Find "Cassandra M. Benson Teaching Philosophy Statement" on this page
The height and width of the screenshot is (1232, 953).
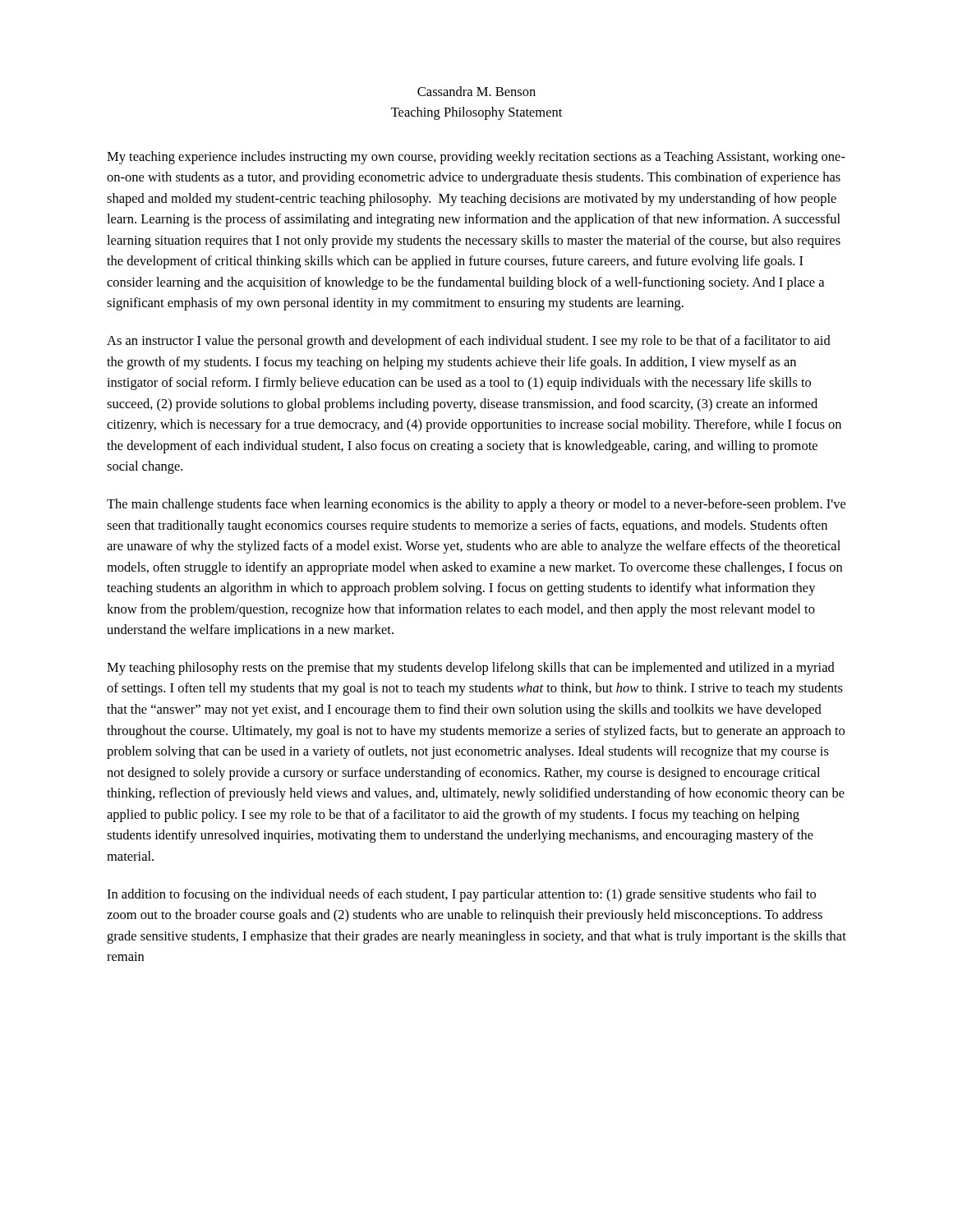(x=476, y=103)
